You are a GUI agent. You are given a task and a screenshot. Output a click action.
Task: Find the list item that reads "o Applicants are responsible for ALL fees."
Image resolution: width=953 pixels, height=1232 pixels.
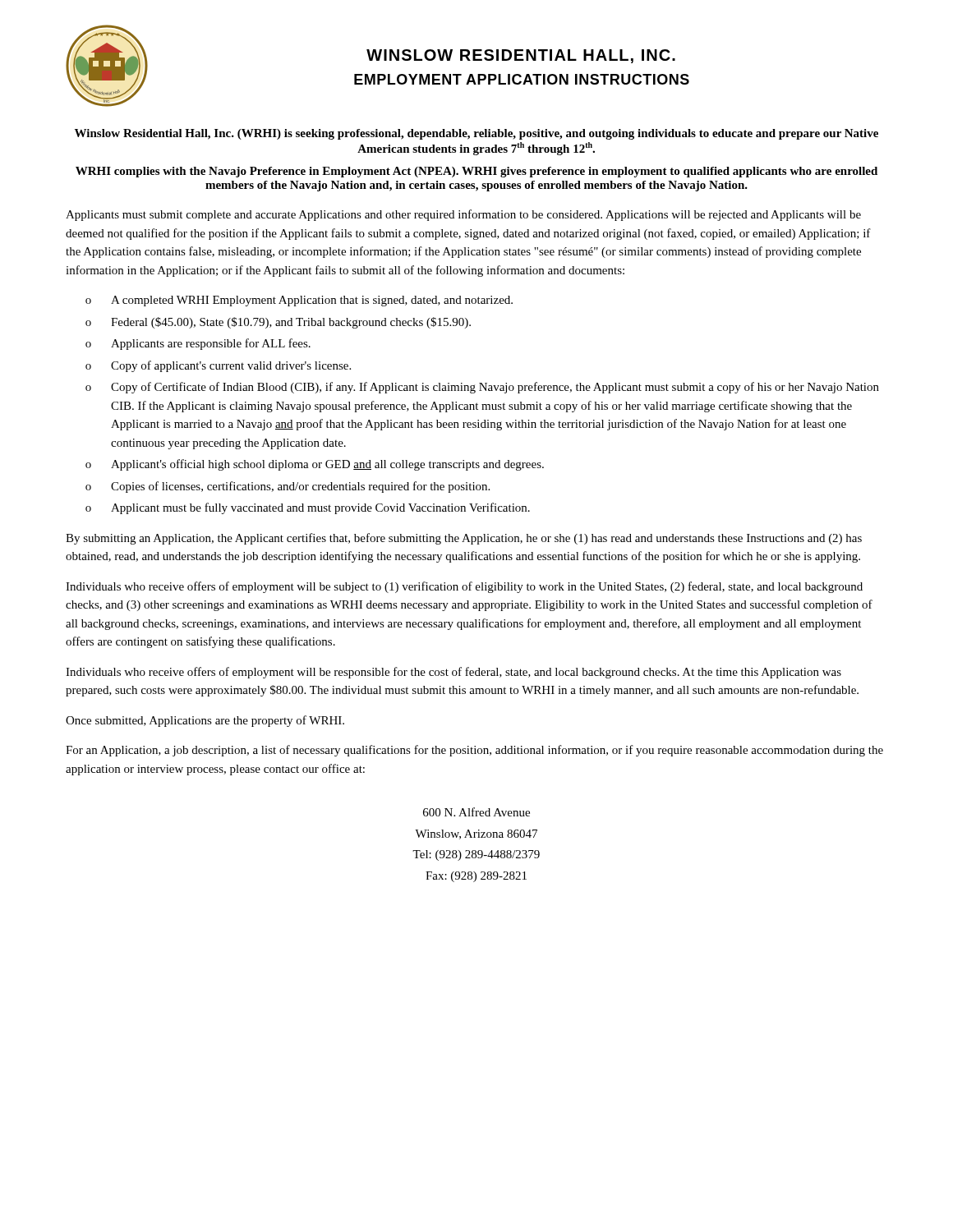(198, 344)
